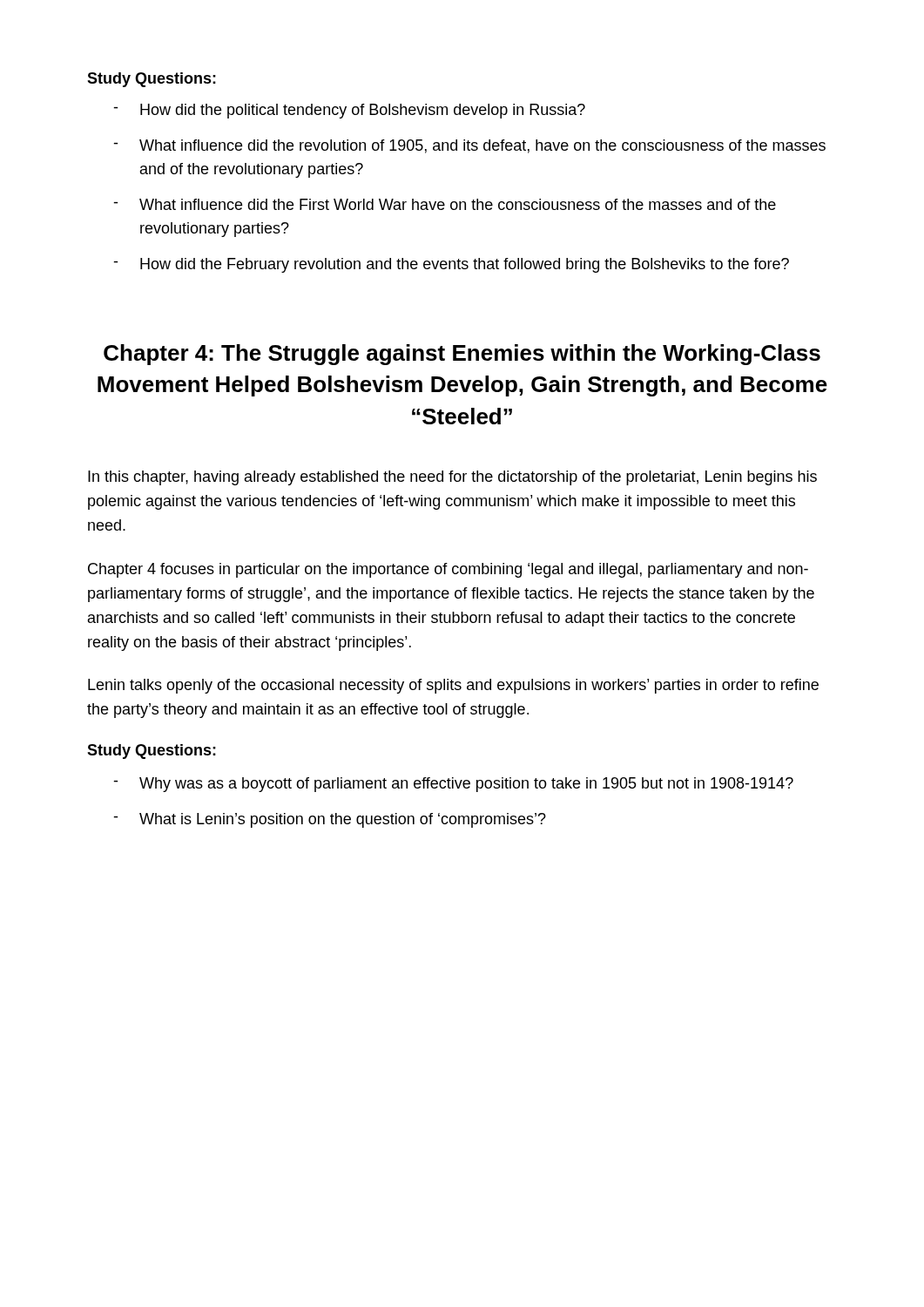Navigate to the region starting "Lenin talks openly of the"

453,697
